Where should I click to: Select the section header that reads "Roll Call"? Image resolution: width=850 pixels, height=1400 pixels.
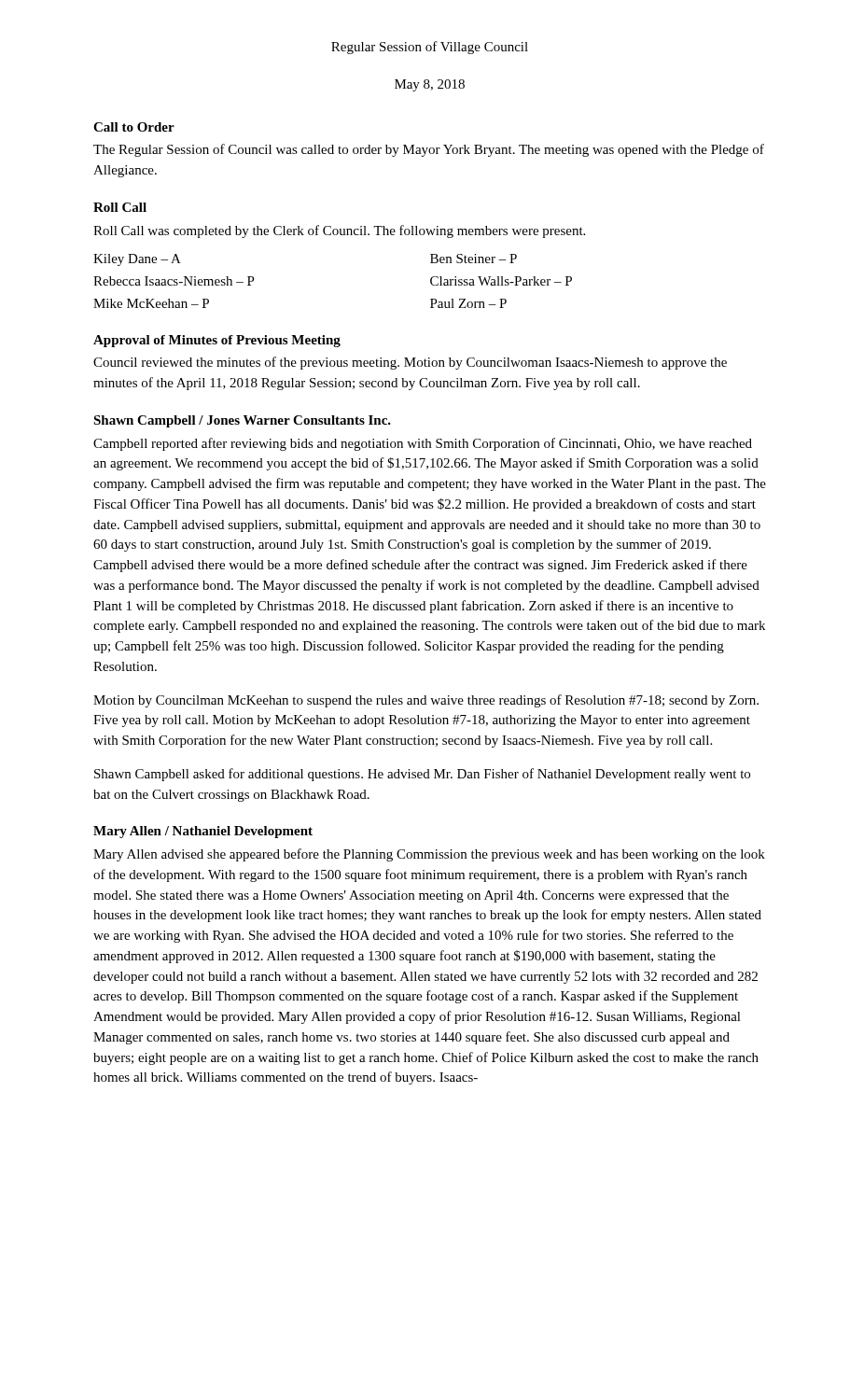[120, 207]
